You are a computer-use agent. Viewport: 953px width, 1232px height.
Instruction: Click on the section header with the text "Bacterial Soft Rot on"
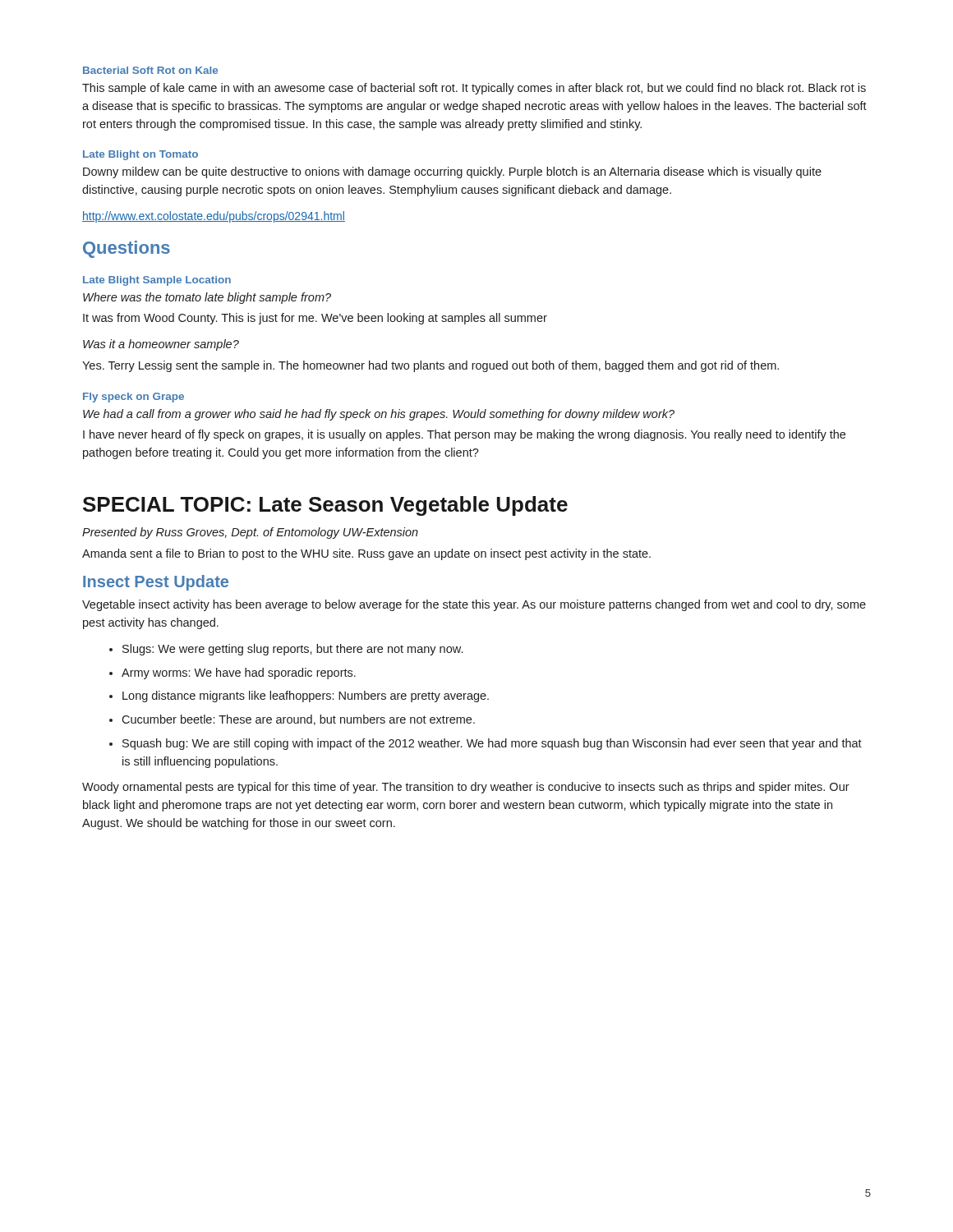(150, 70)
